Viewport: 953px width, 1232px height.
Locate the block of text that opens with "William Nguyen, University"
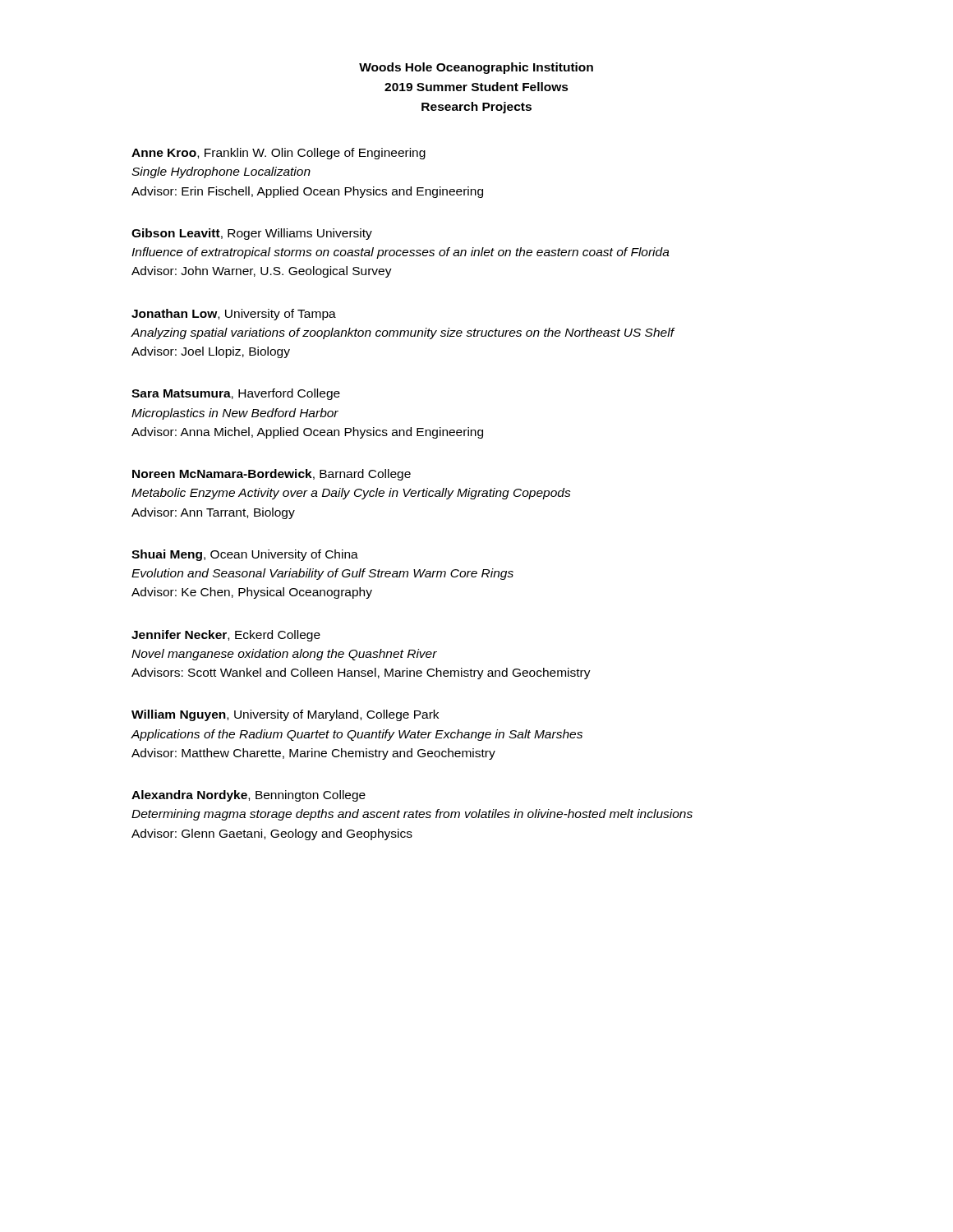(476, 734)
